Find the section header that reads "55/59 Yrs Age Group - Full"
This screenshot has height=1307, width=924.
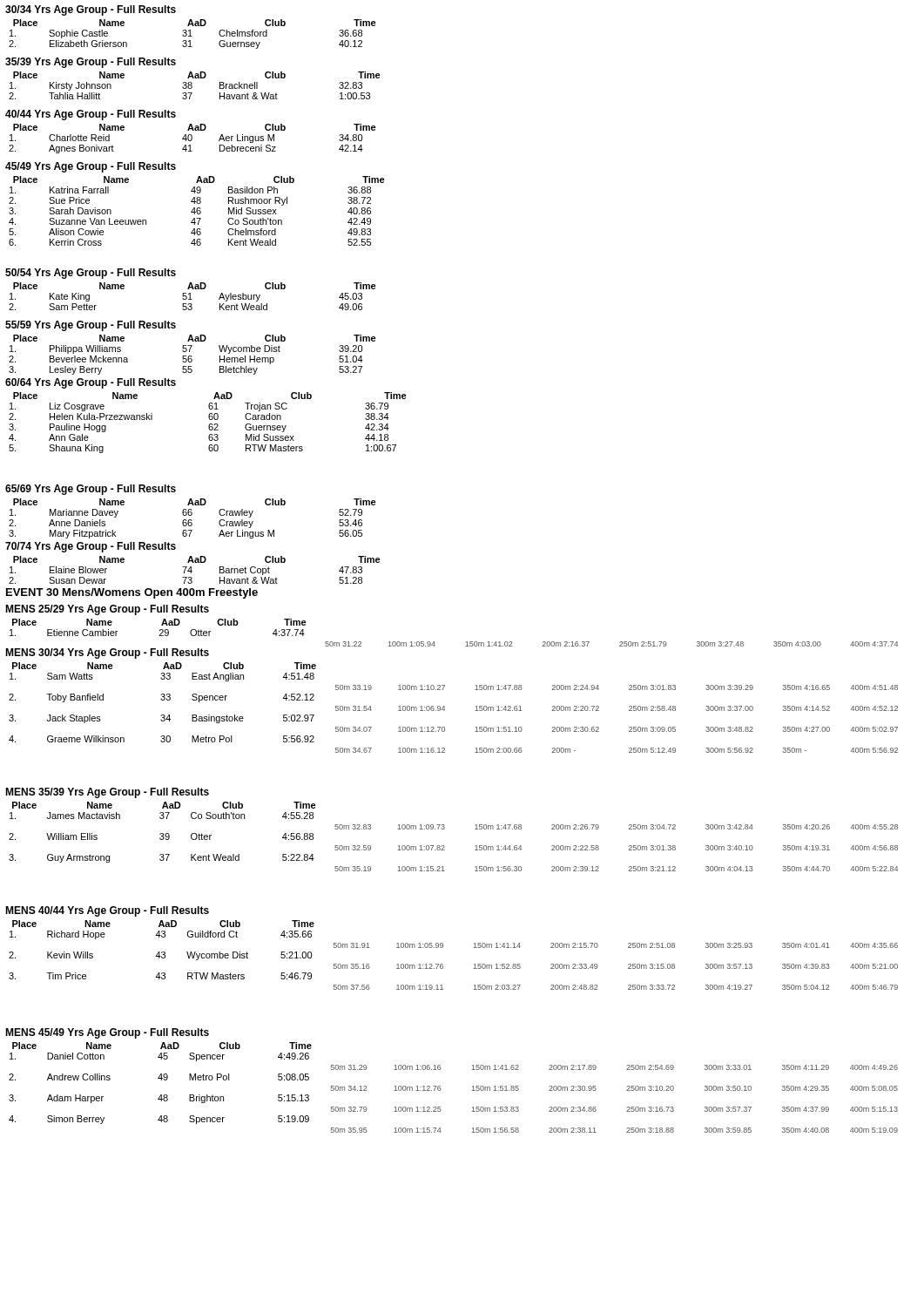(91, 325)
